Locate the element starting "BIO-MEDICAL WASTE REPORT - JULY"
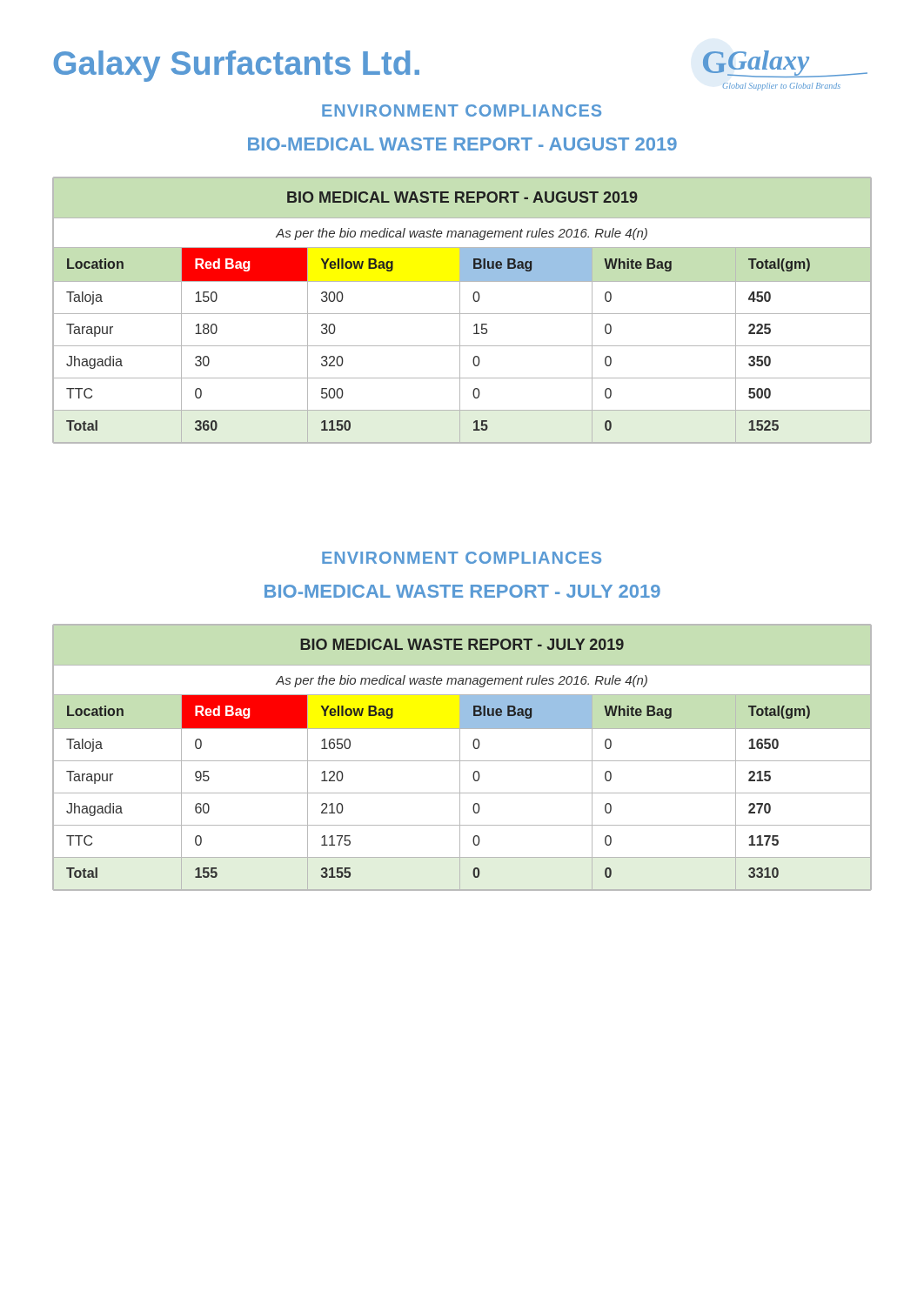This screenshot has width=924, height=1305. (462, 591)
